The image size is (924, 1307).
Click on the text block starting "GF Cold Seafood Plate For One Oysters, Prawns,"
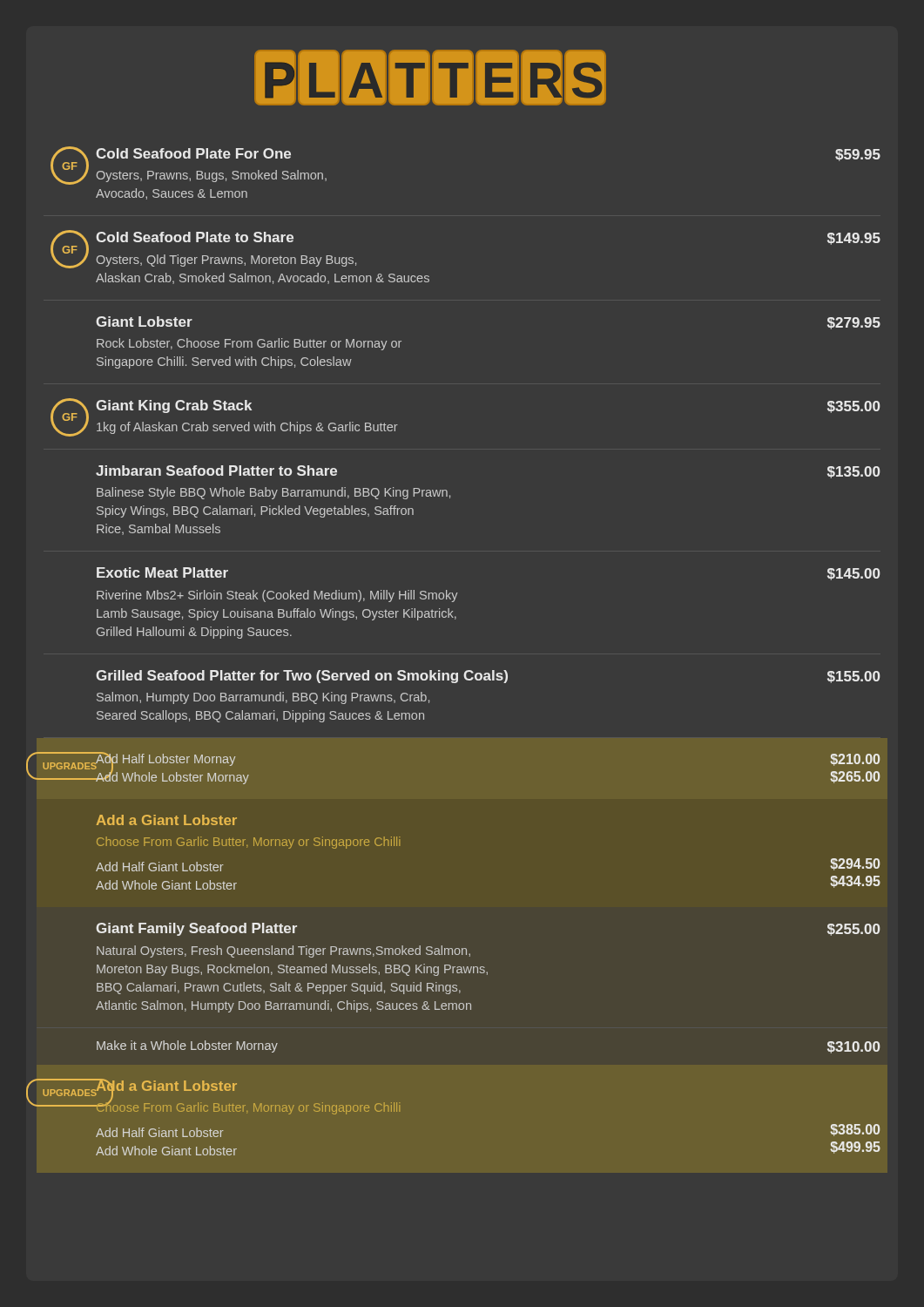[167, 158]
